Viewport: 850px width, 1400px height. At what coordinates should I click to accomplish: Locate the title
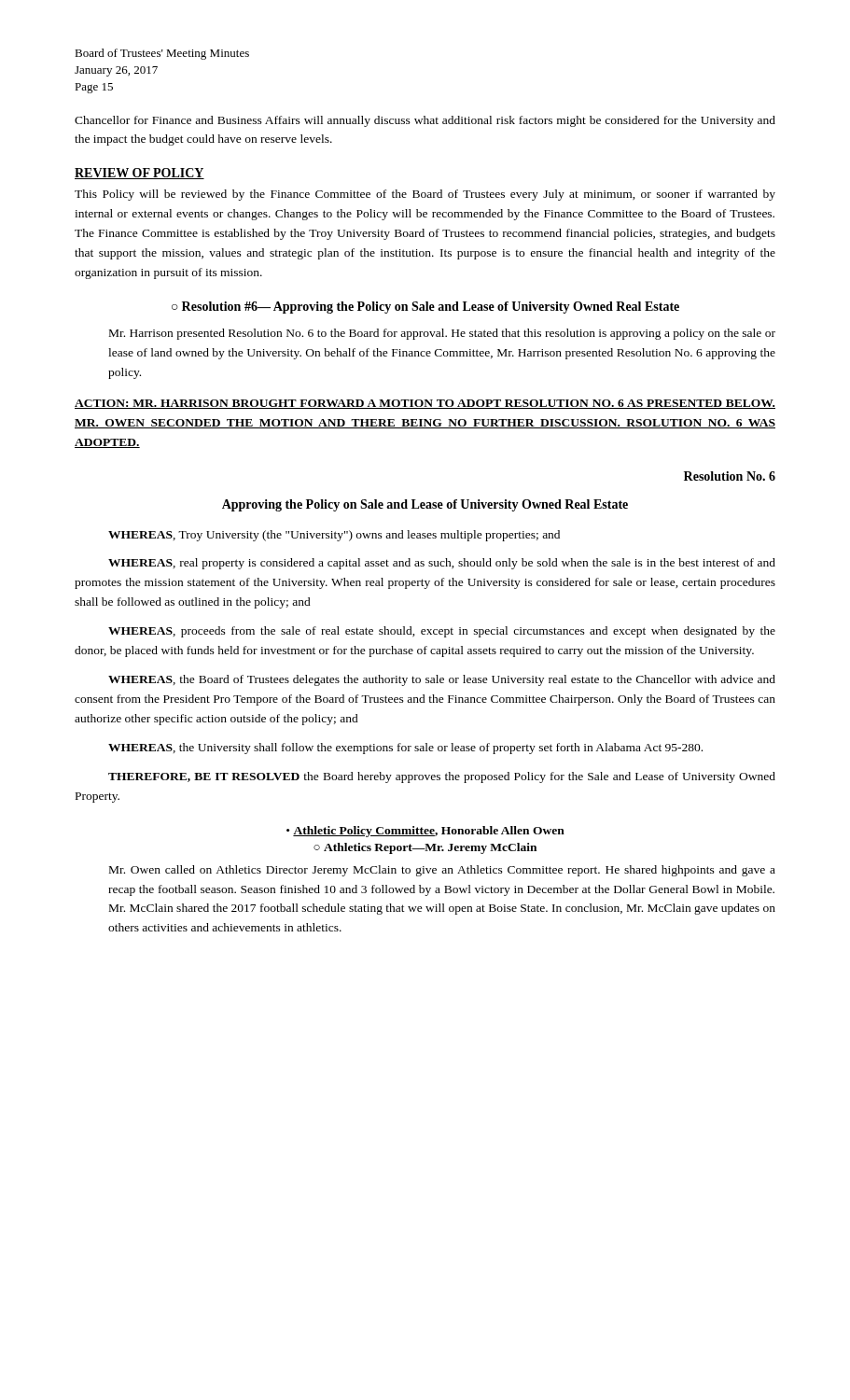coord(729,476)
